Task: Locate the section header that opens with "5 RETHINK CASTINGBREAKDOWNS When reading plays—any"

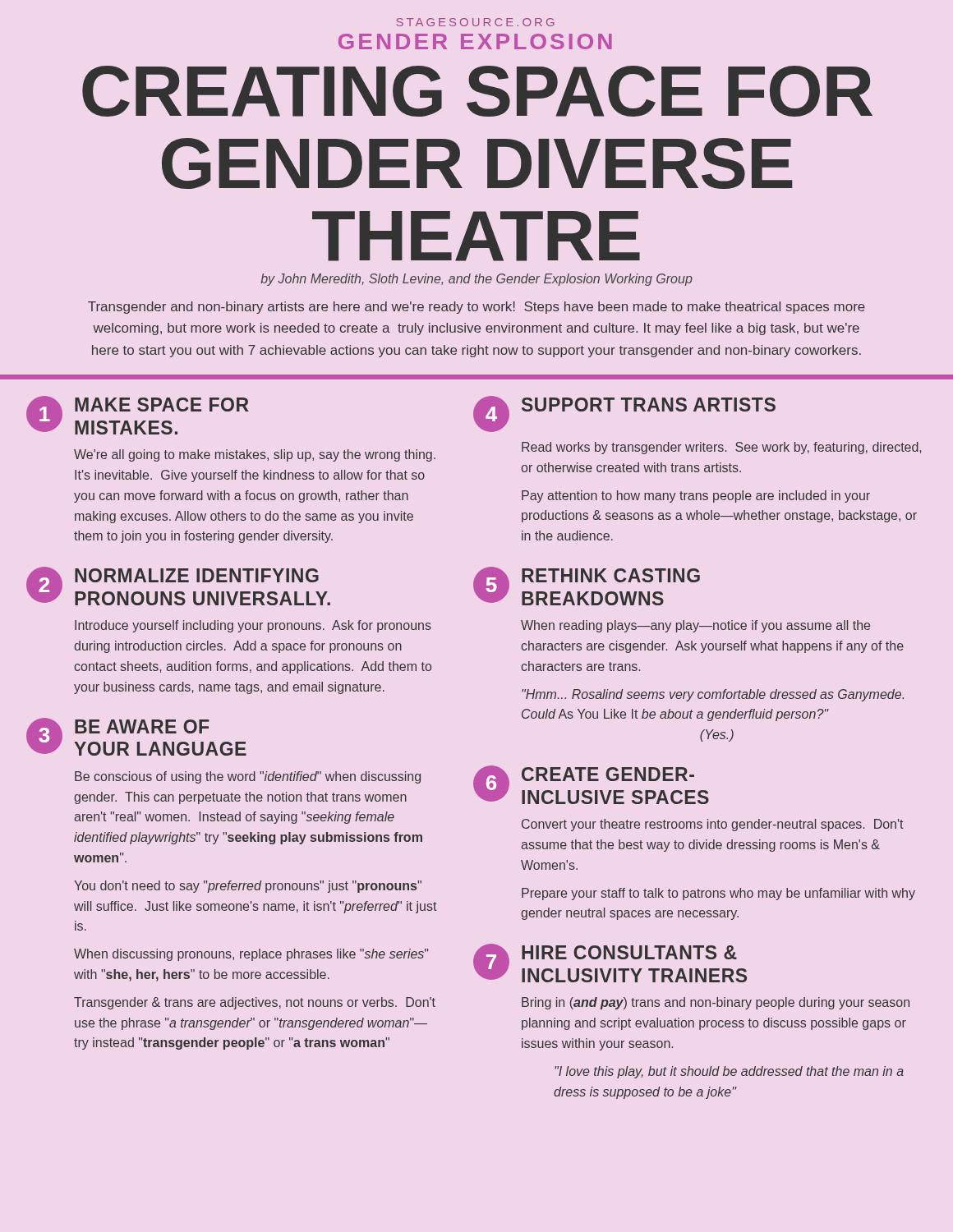Action: [x=700, y=655]
